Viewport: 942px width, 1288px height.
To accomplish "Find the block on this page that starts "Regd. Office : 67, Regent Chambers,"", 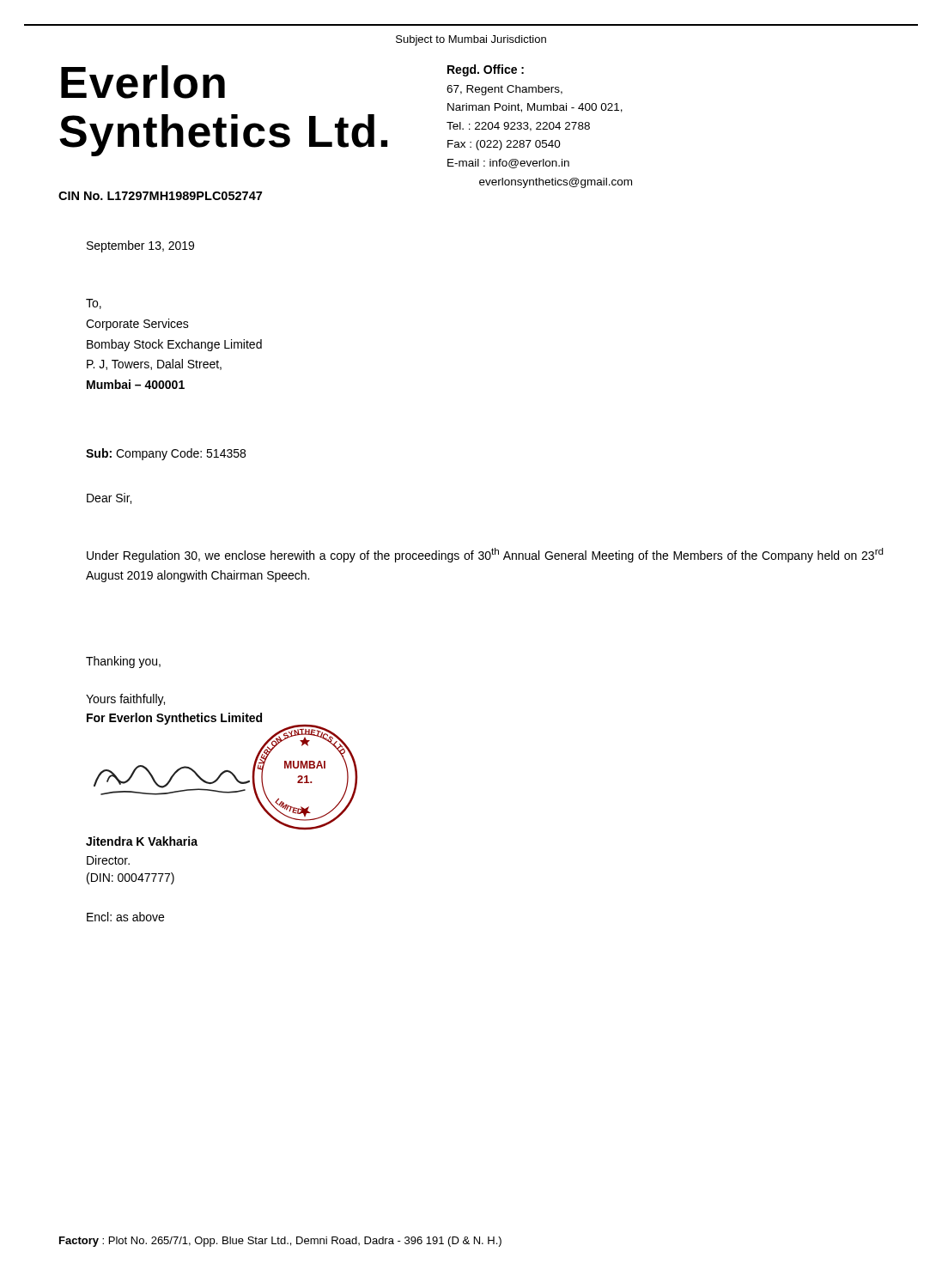I will pos(540,125).
